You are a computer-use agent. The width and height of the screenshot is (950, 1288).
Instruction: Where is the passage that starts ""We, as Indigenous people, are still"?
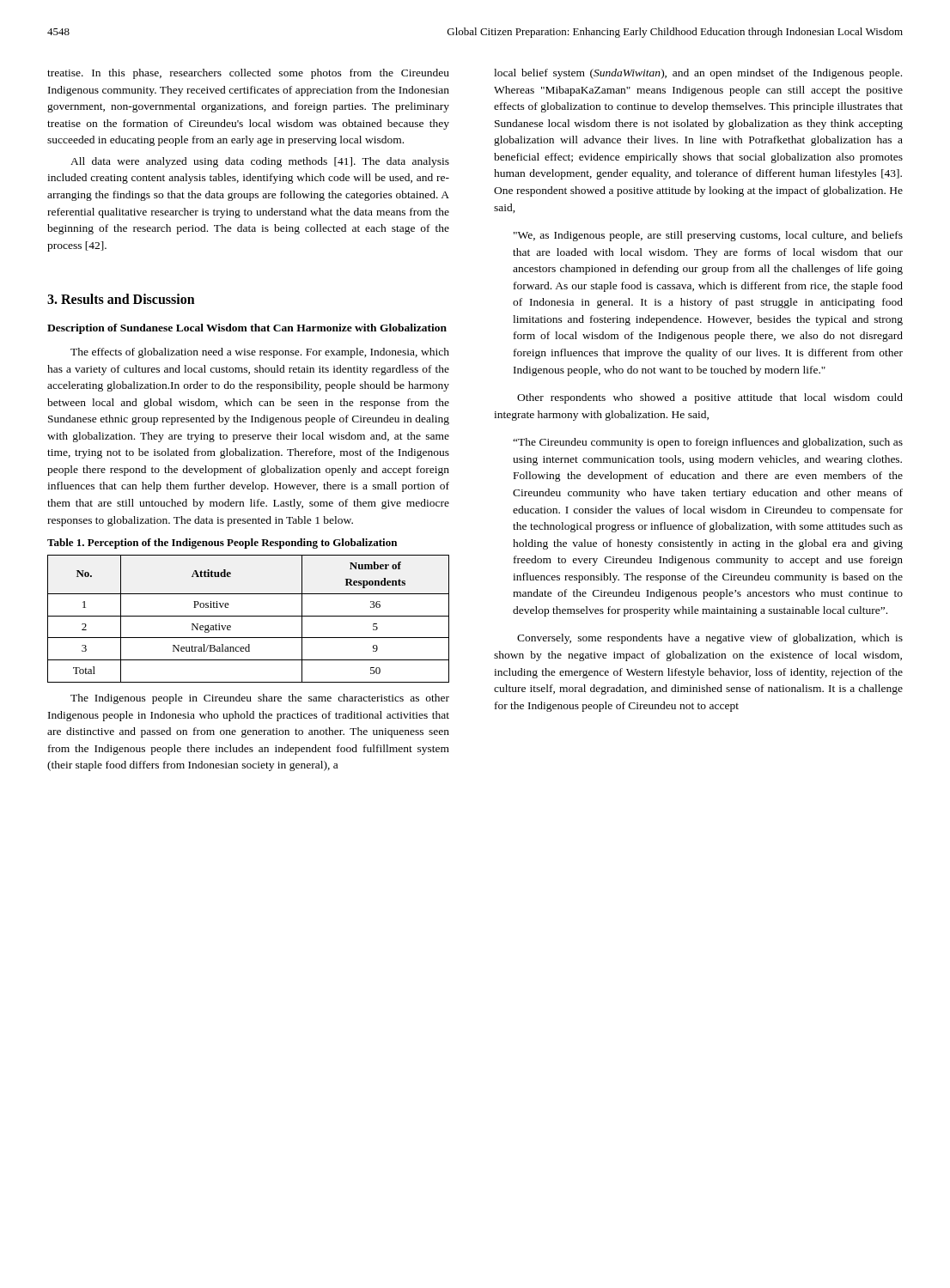click(x=708, y=302)
